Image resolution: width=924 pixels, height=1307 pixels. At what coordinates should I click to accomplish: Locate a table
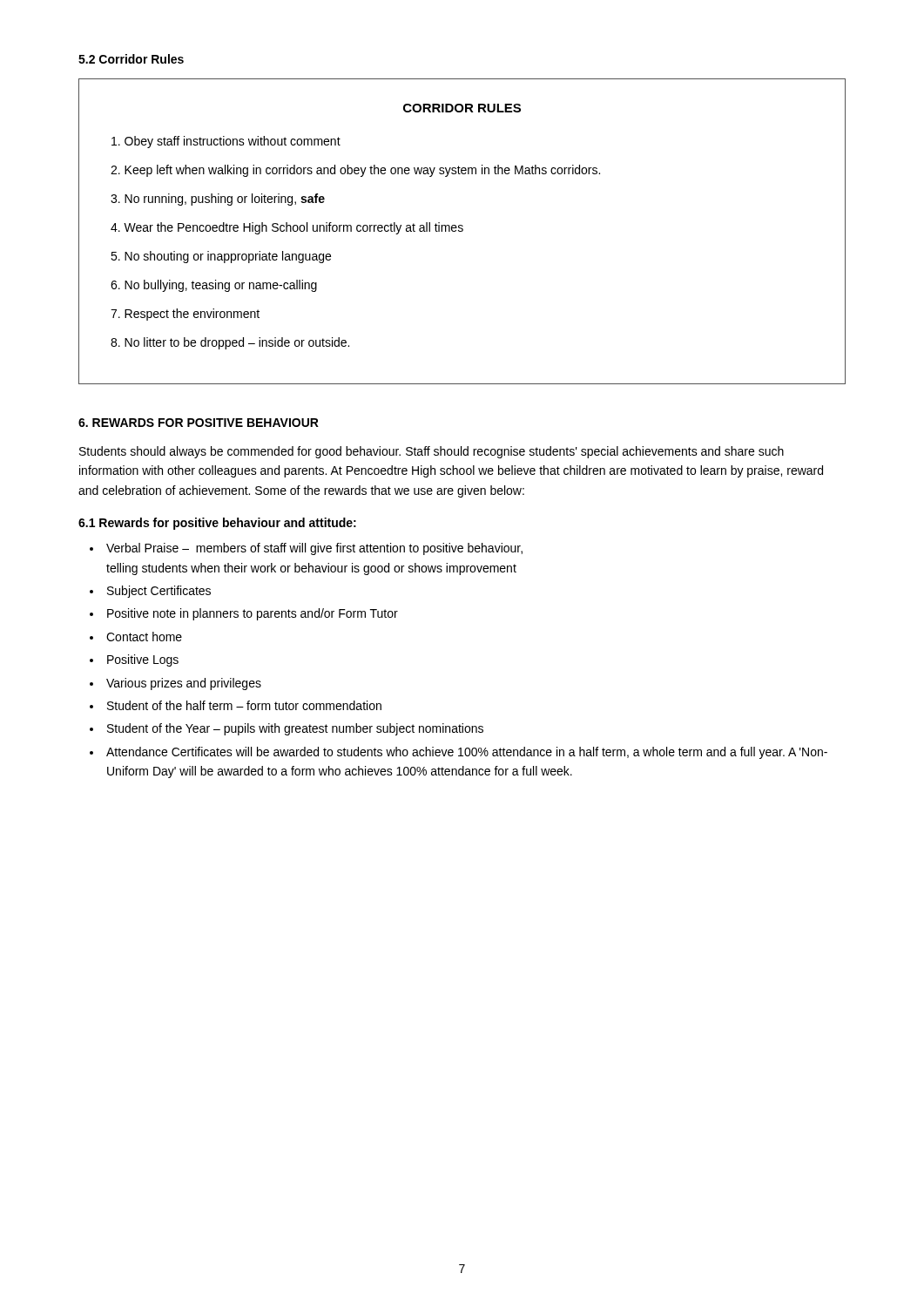tap(462, 231)
